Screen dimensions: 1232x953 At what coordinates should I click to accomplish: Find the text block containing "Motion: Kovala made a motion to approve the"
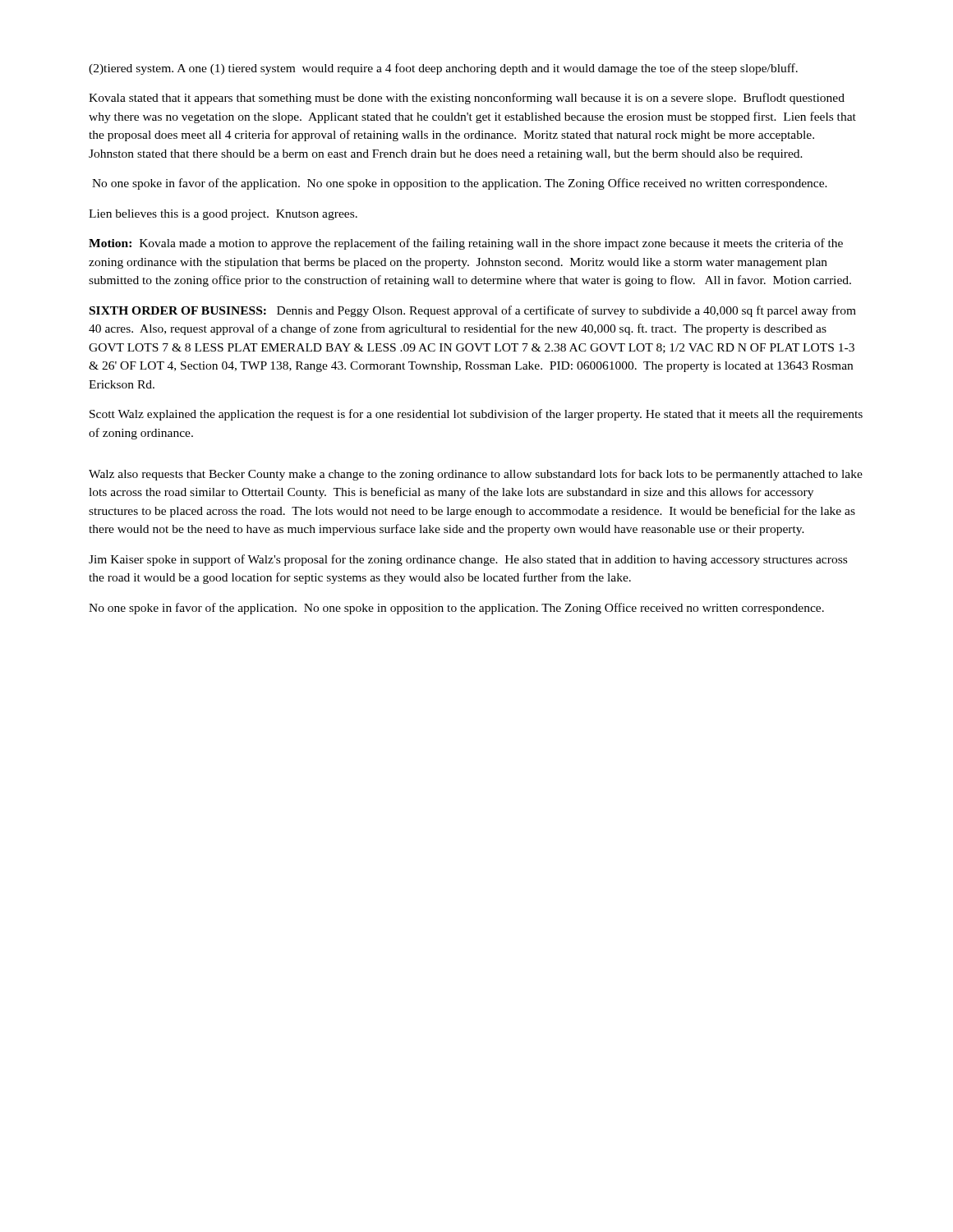click(470, 261)
